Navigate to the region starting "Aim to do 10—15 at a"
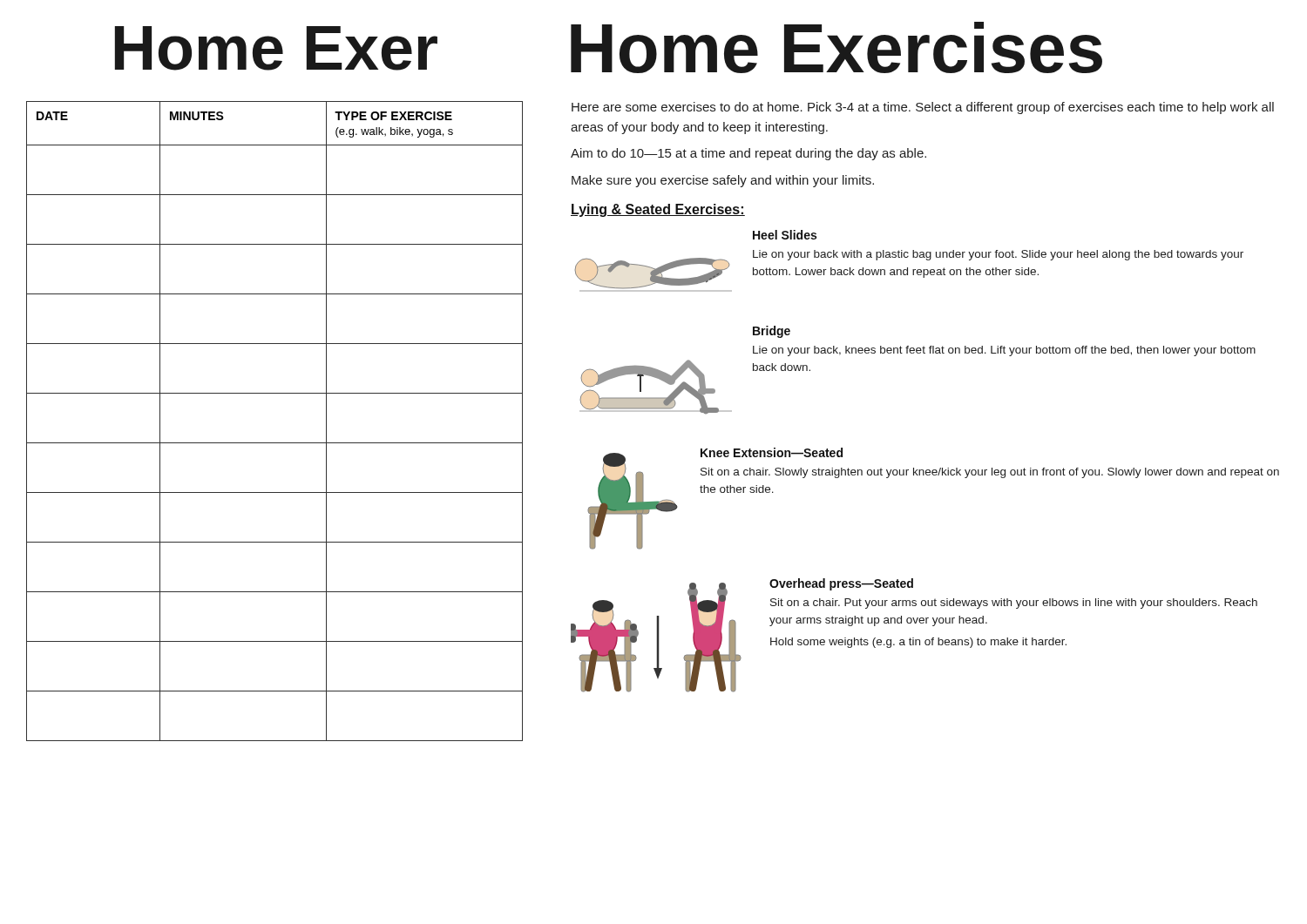Viewport: 1307px width, 924px height. [749, 153]
